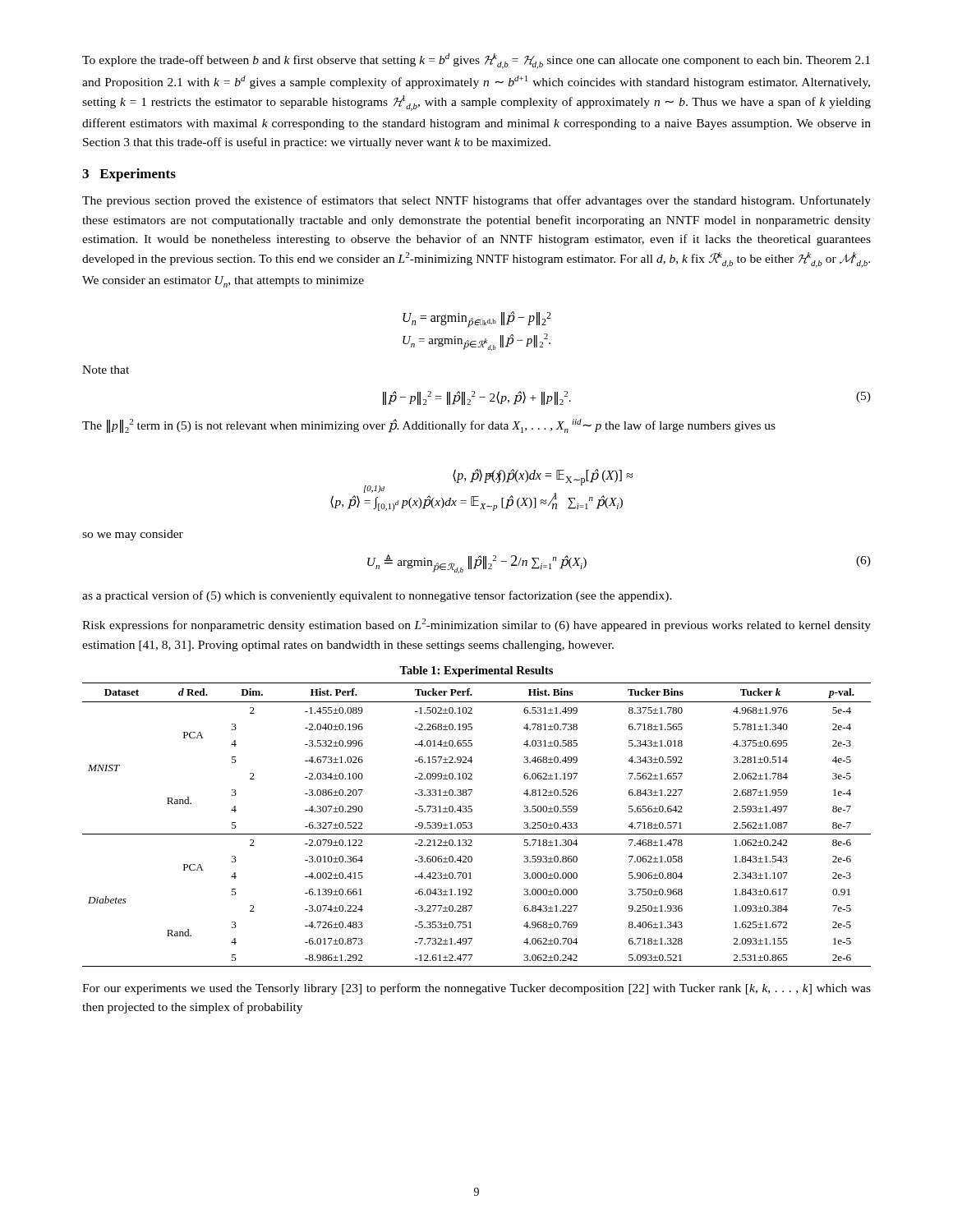Select the block starting "For our experiments we used the"
This screenshot has height=1232, width=953.
click(x=476, y=997)
